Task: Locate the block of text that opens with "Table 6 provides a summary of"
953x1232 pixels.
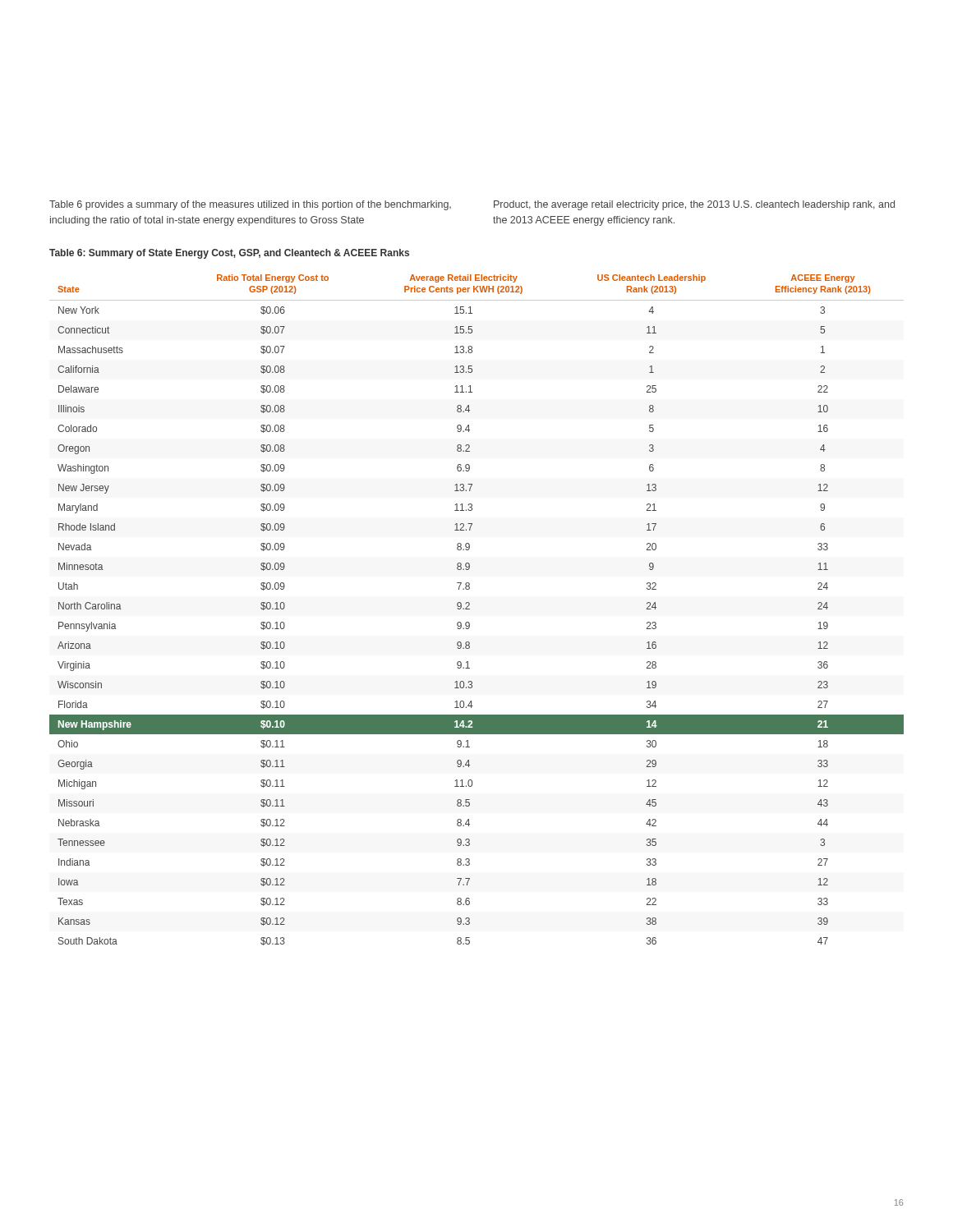Action: pos(250,212)
